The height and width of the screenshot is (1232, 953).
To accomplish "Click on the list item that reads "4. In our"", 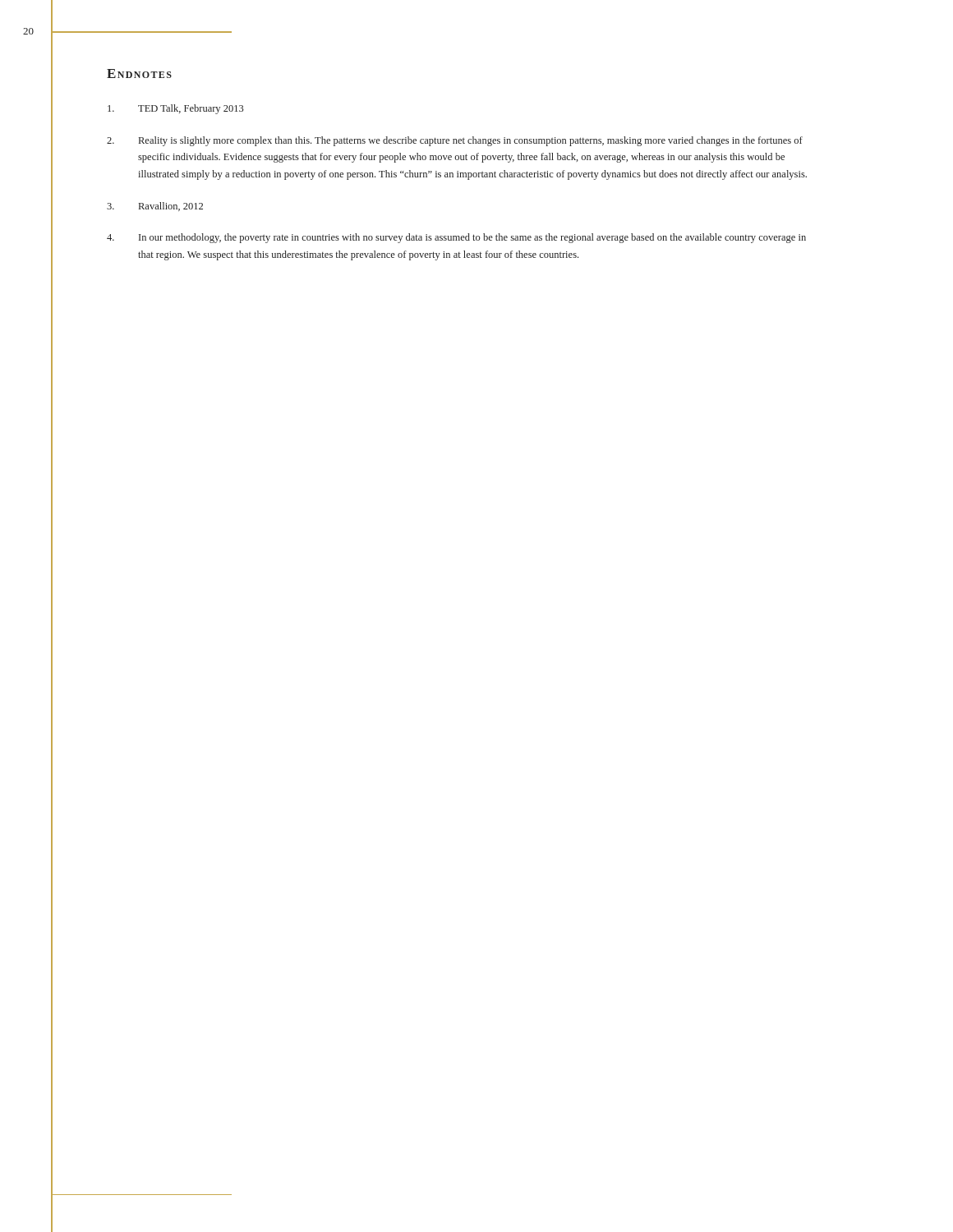I will click(464, 246).
